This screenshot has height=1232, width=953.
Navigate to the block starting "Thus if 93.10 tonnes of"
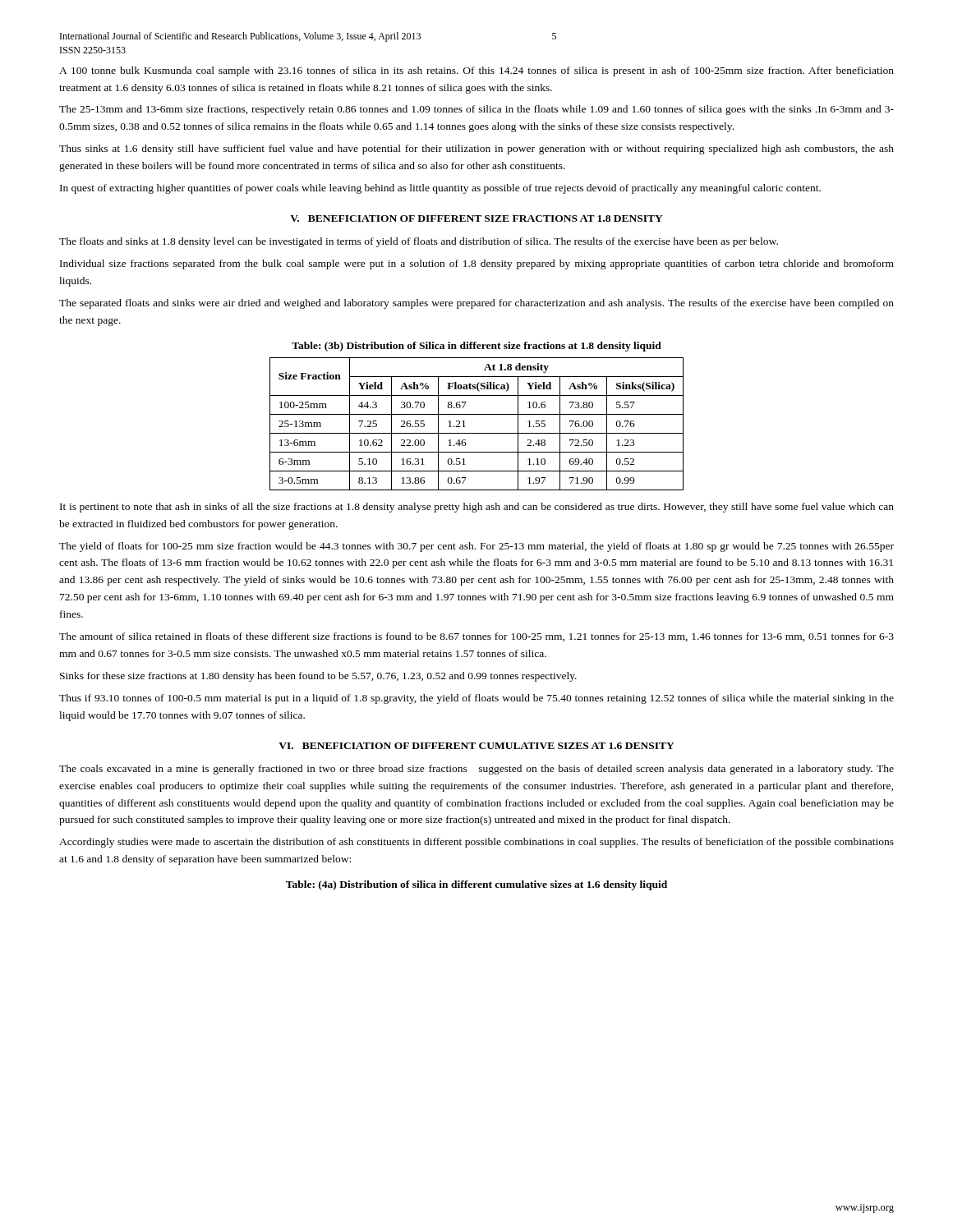click(476, 706)
